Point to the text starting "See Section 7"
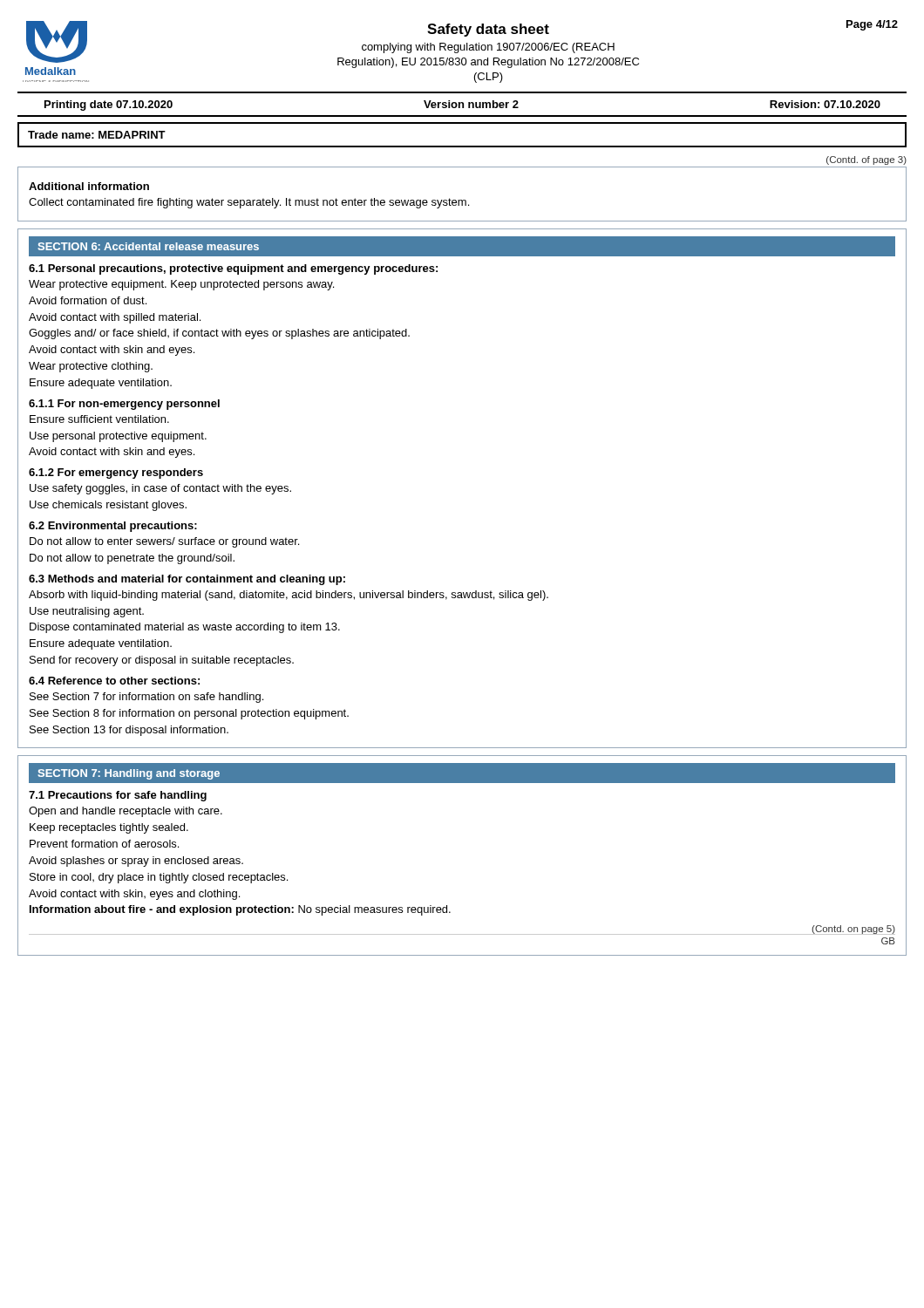Screen dimensions: 1308x924 (189, 713)
